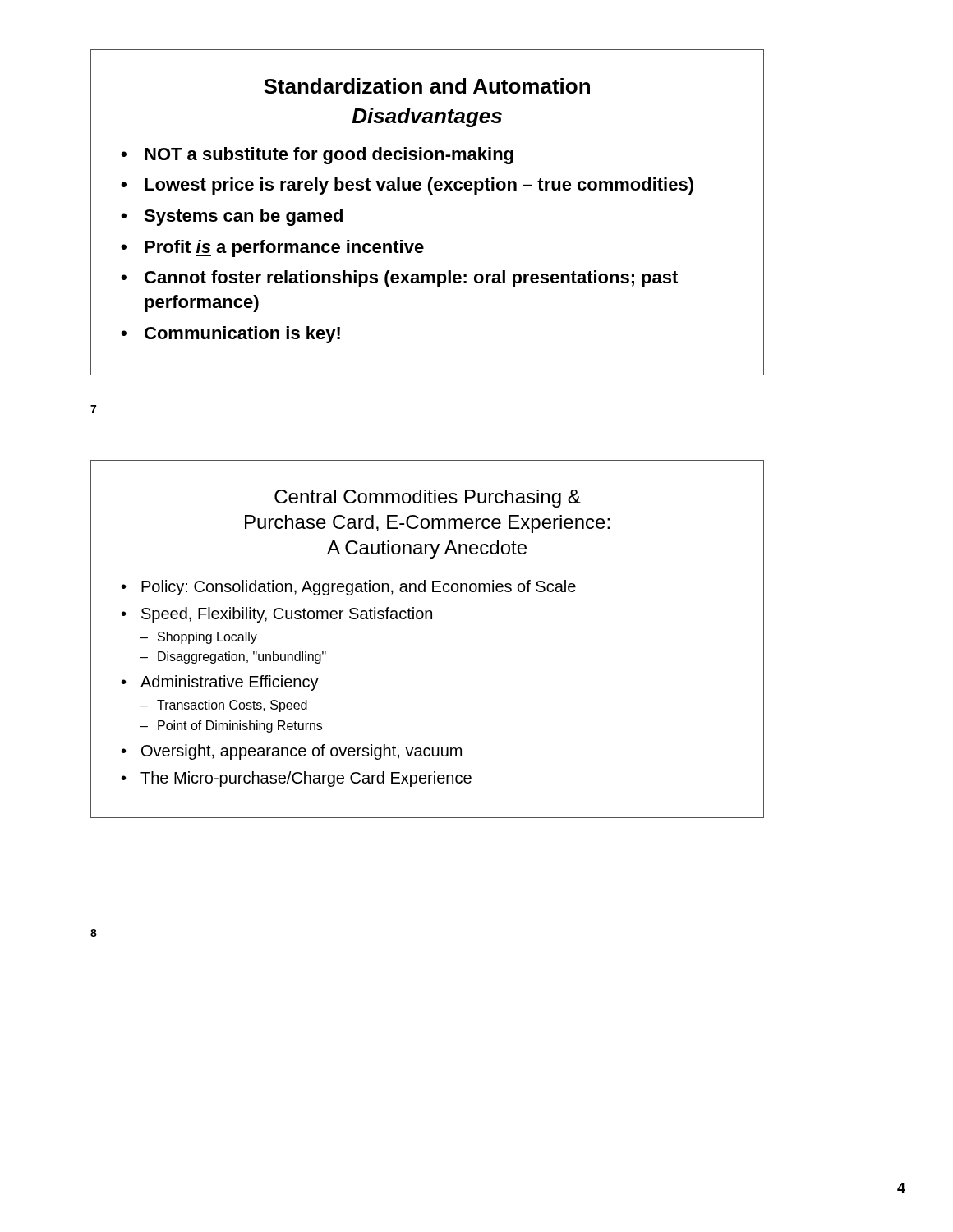The width and height of the screenshot is (953, 1232).
Task: Locate the block of text that opens with "Profit is a performance"
Action: point(284,246)
